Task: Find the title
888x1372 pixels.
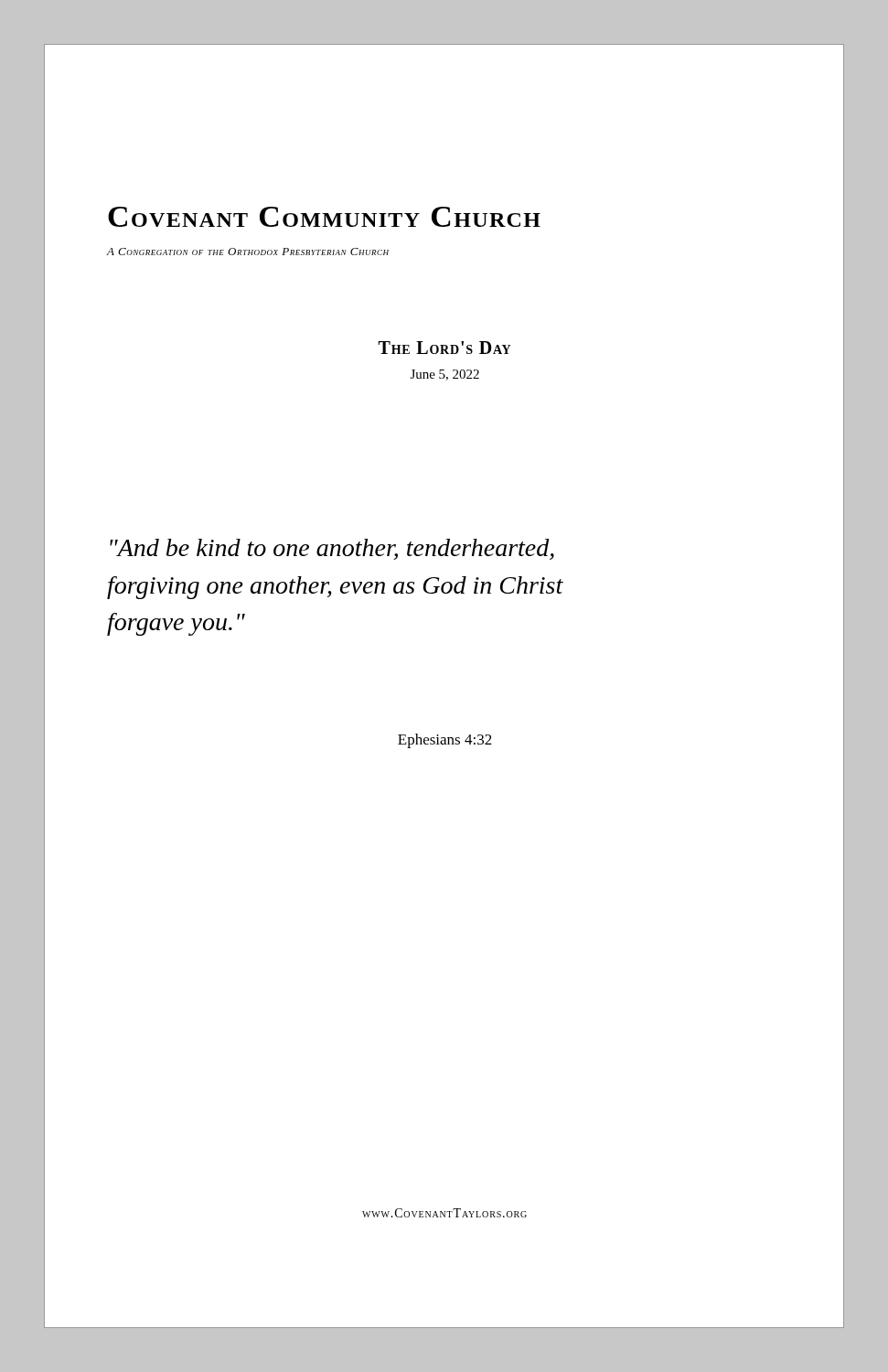Action: click(x=324, y=216)
